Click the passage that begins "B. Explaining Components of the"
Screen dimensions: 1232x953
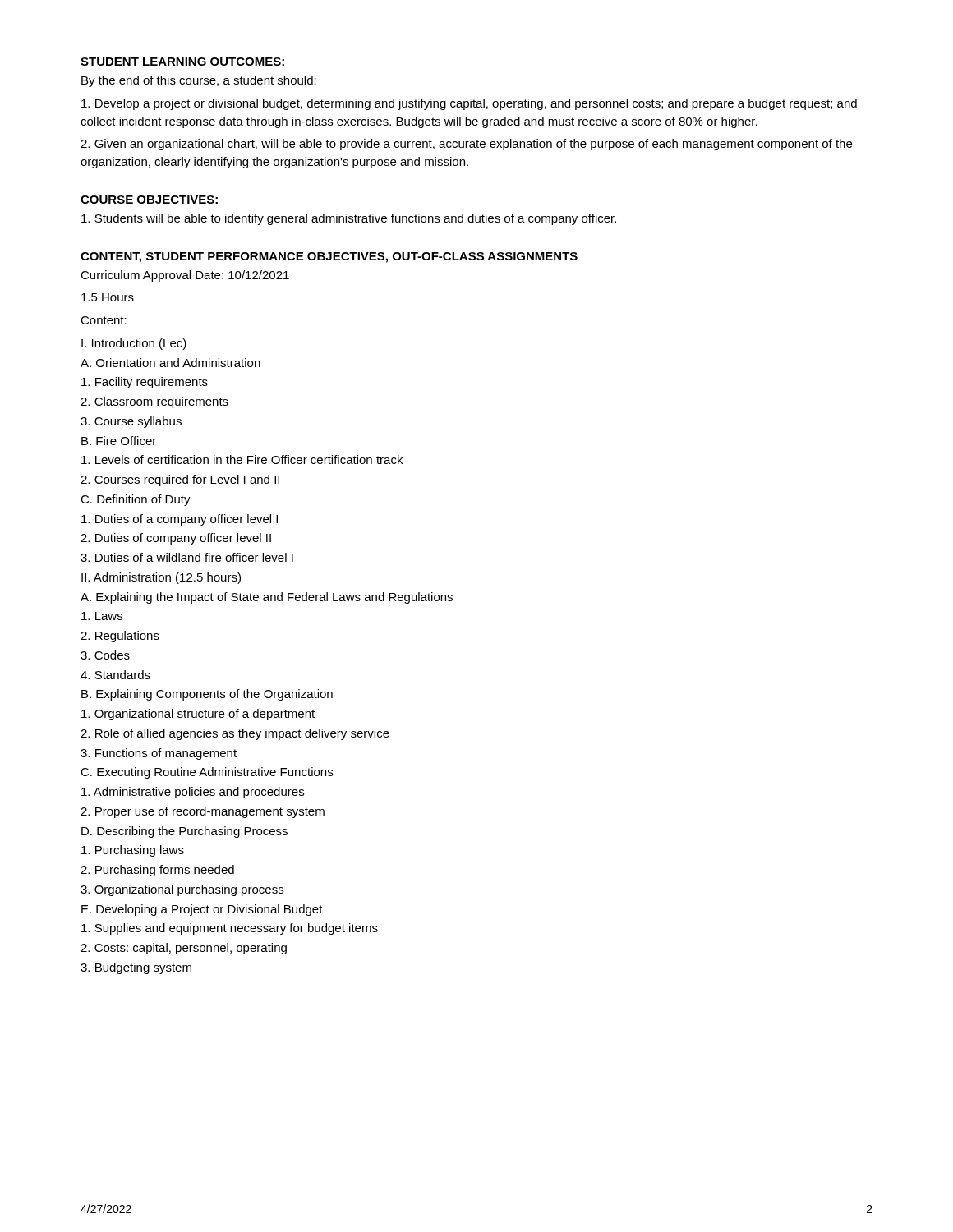coord(207,694)
